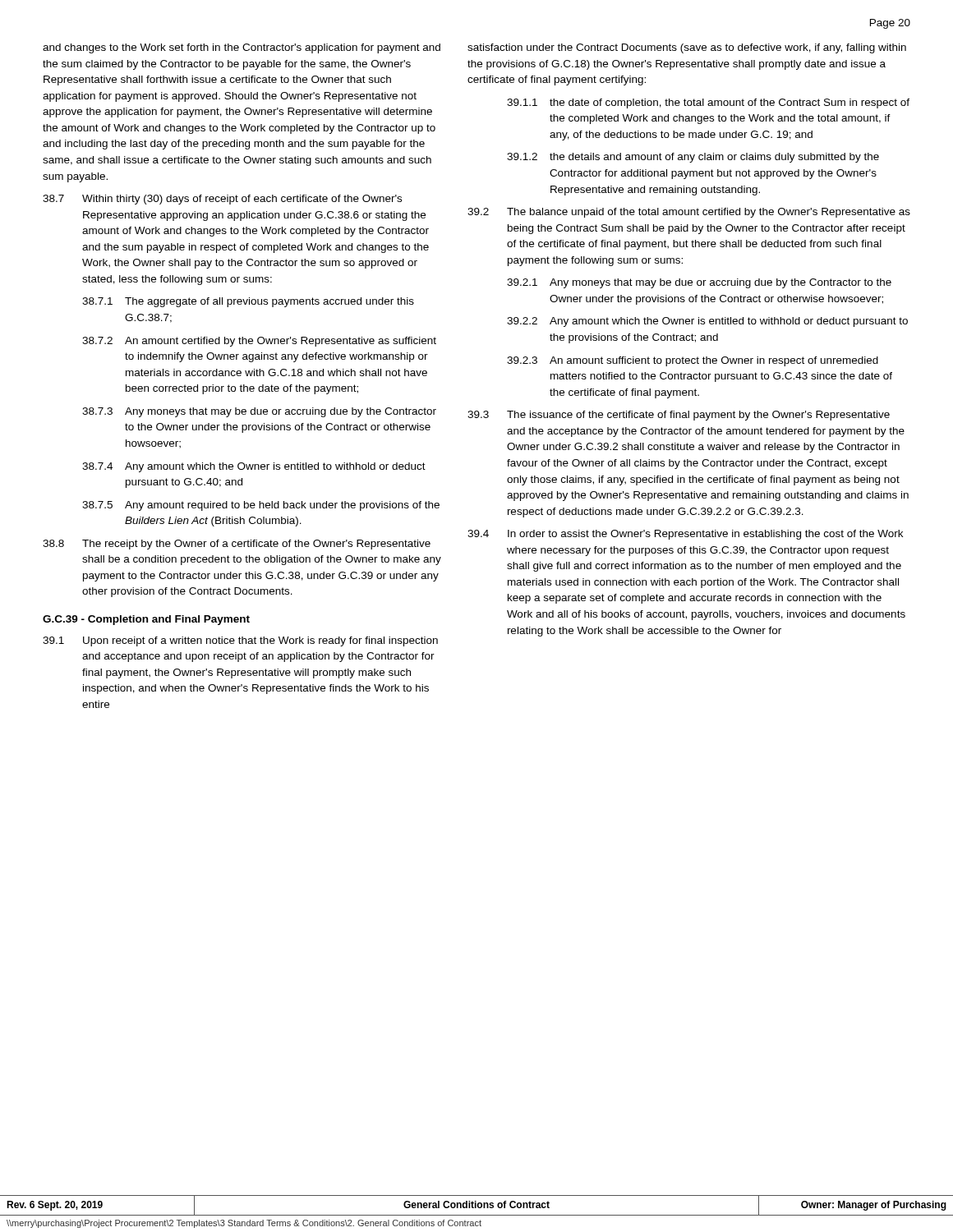Click on the list item that says "38.8 The receipt by the Owner of"

point(244,567)
